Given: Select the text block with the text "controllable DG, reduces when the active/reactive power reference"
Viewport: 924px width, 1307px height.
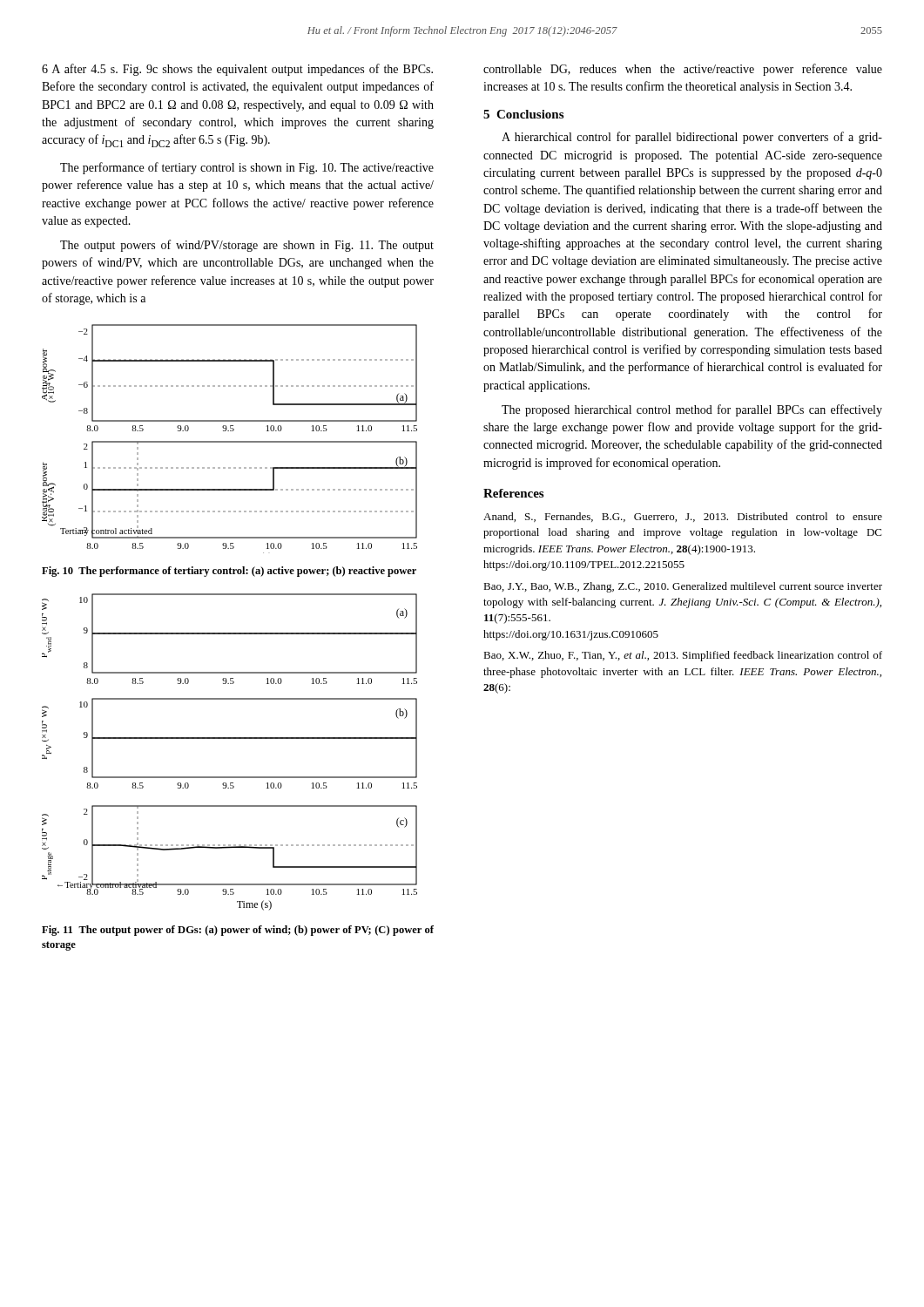Looking at the screenshot, I should [x=683, y=79].
